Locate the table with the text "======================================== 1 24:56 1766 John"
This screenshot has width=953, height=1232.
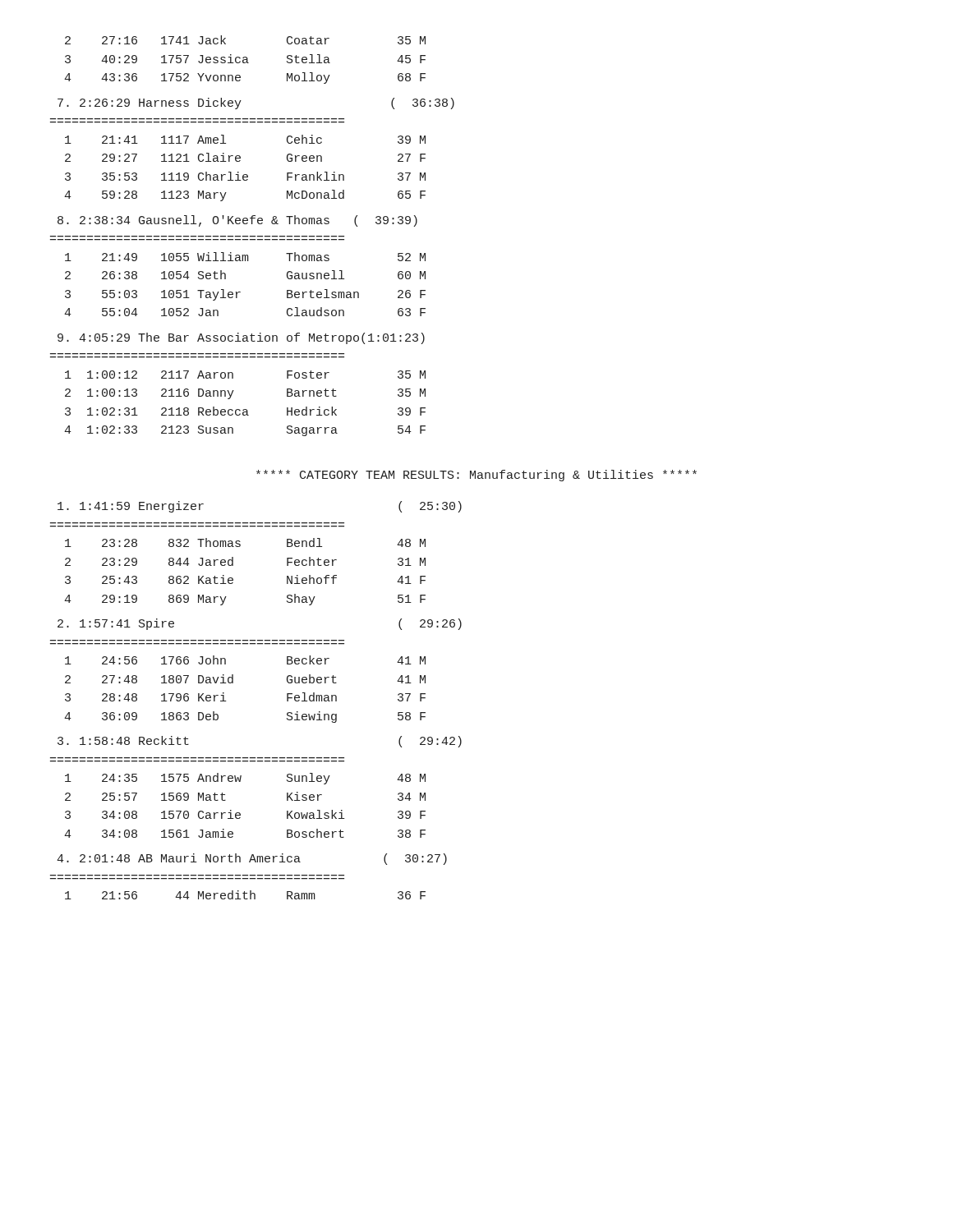(476, 681)
